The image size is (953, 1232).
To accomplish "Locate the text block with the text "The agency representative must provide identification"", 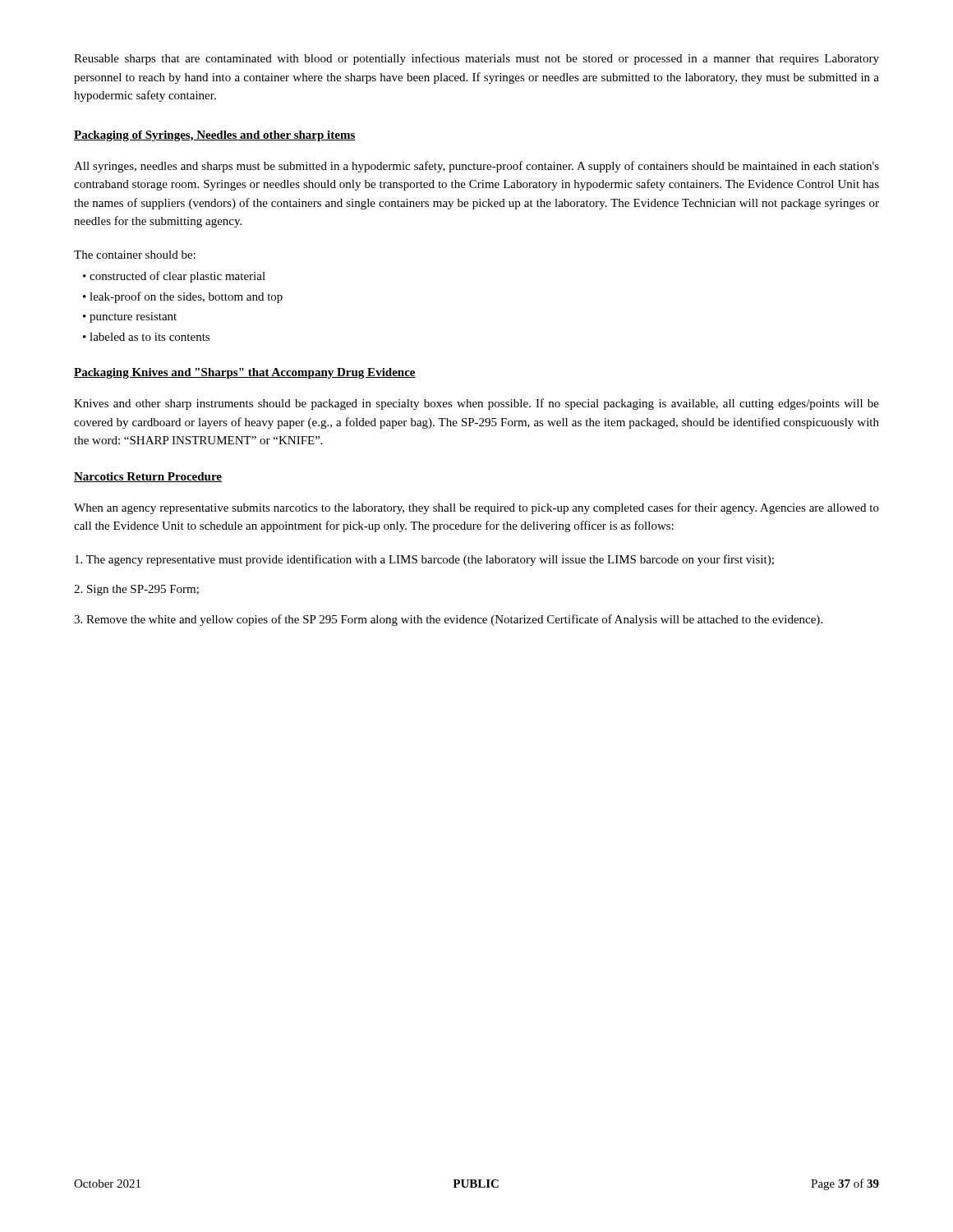I will coord(424,559).
